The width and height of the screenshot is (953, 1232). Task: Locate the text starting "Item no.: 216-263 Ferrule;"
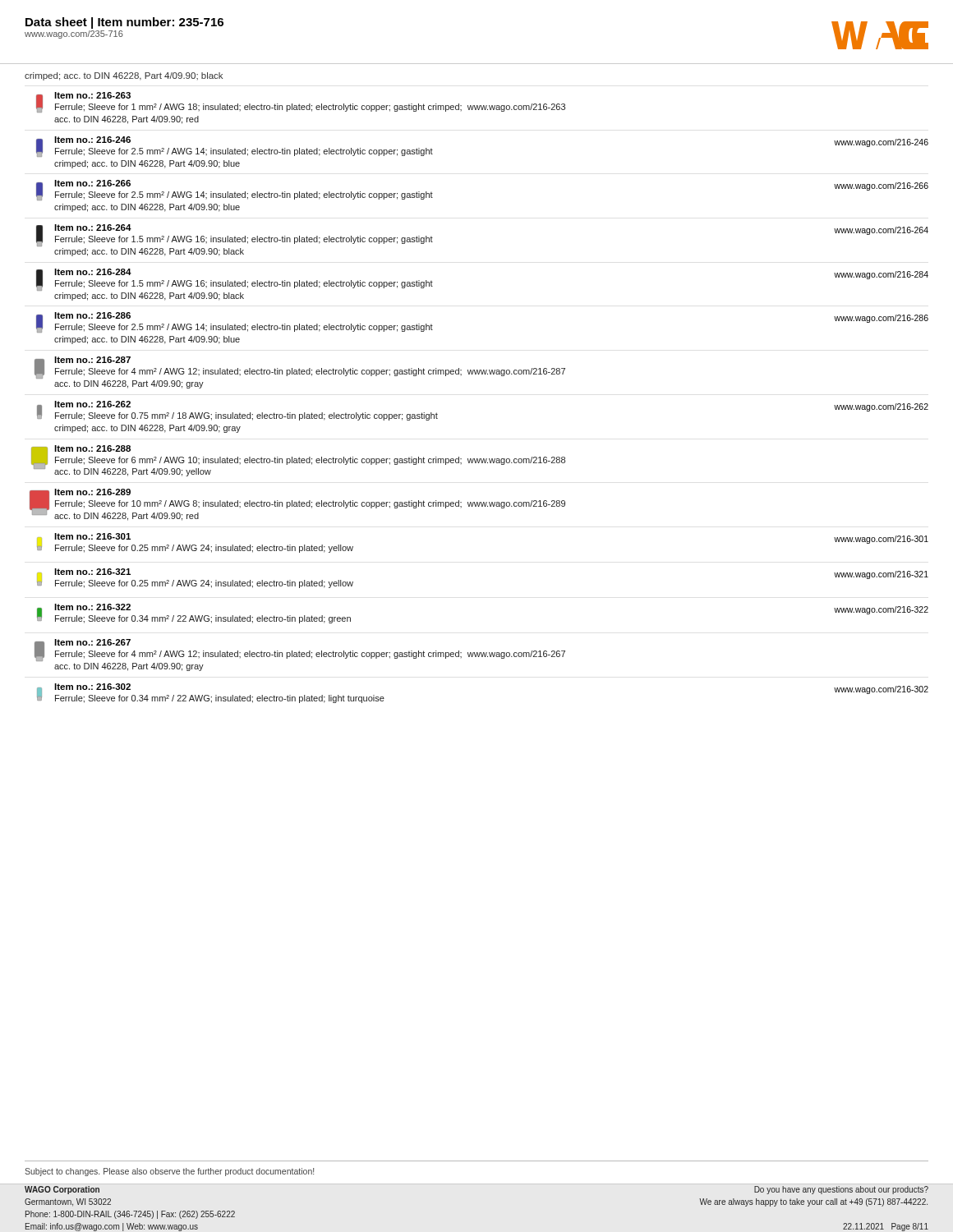tap(476, 108)
